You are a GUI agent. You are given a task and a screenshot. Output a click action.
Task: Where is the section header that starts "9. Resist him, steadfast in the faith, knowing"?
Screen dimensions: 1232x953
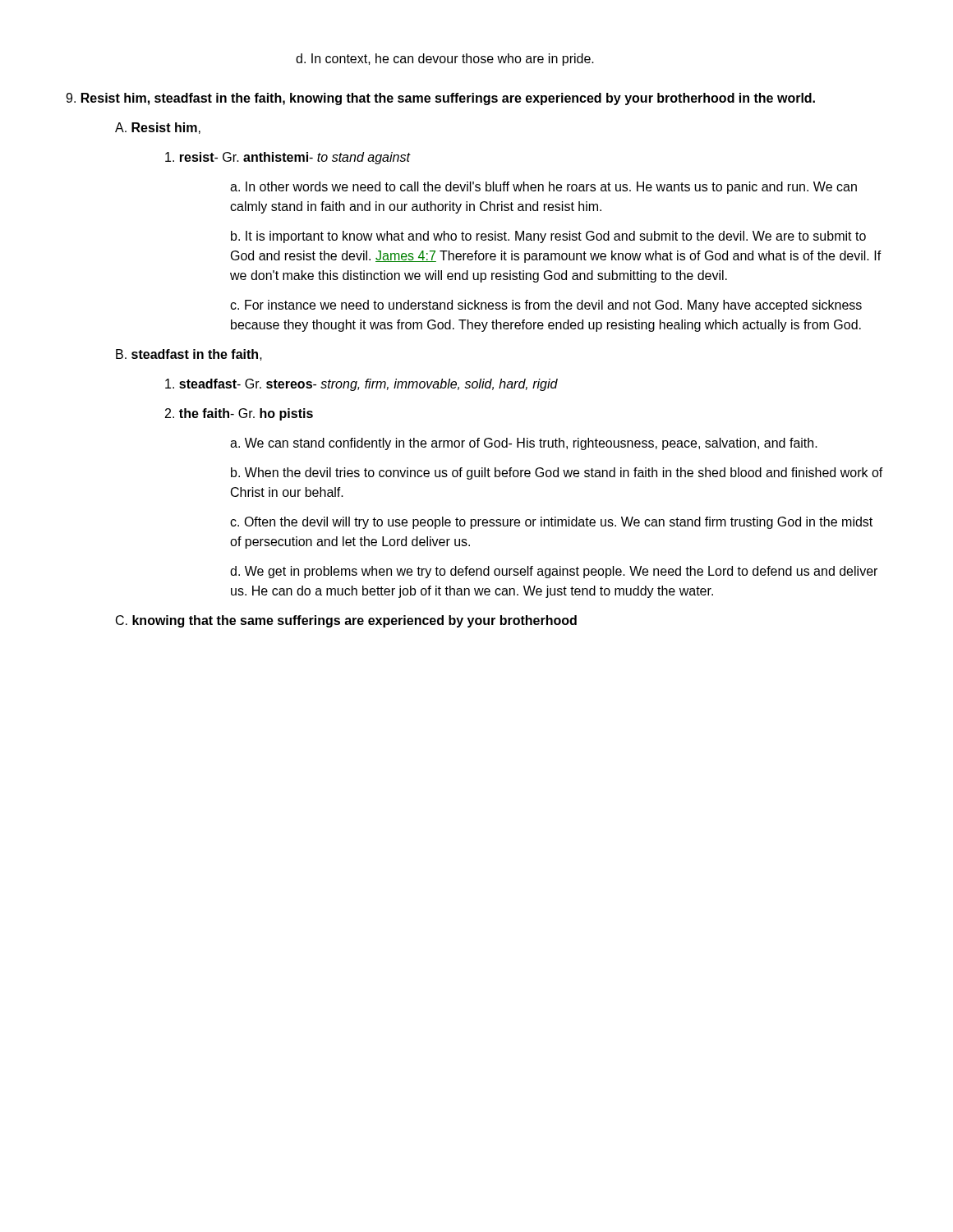click(x=476, y=99)
